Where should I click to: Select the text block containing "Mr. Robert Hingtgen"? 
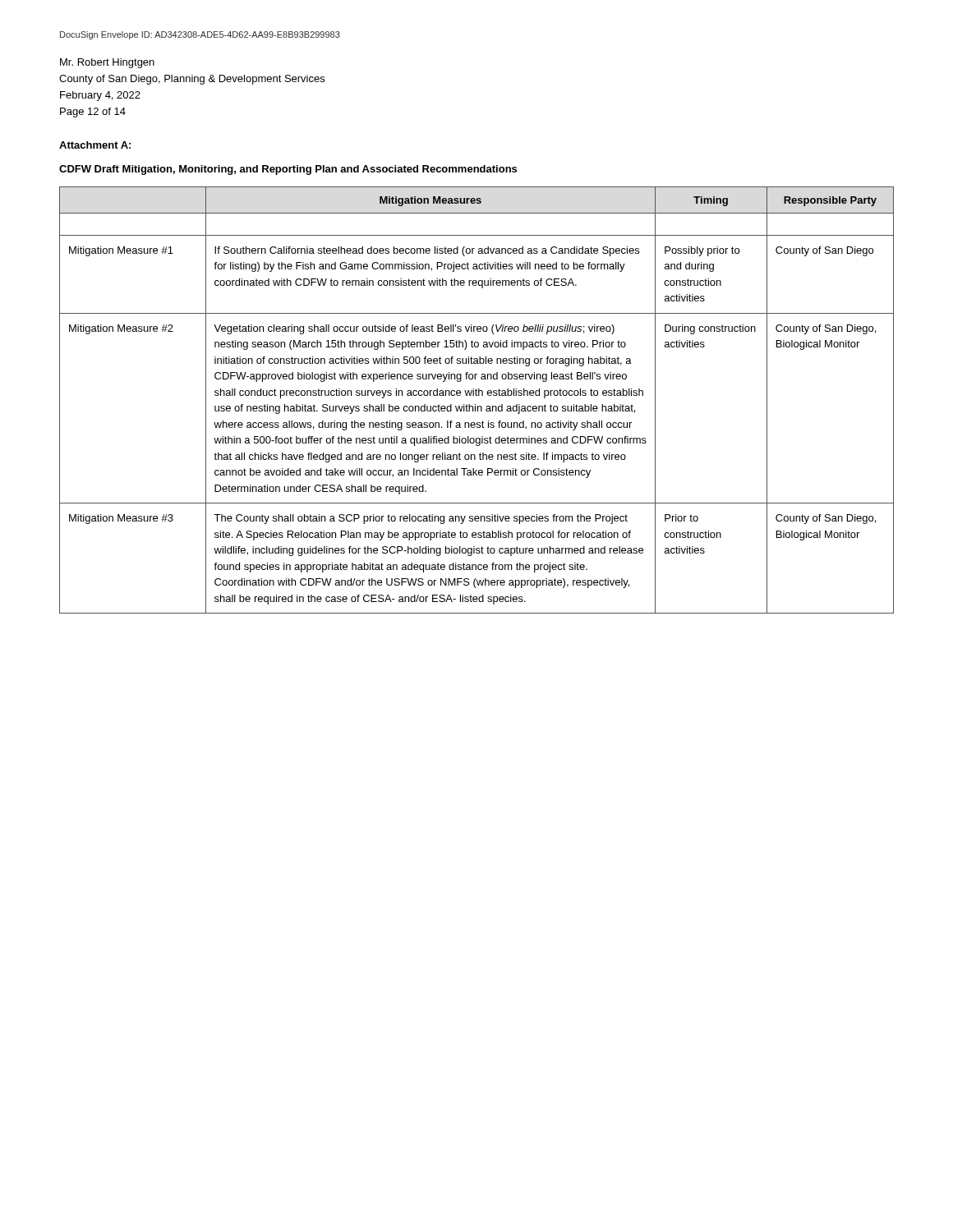click(192, 87)
